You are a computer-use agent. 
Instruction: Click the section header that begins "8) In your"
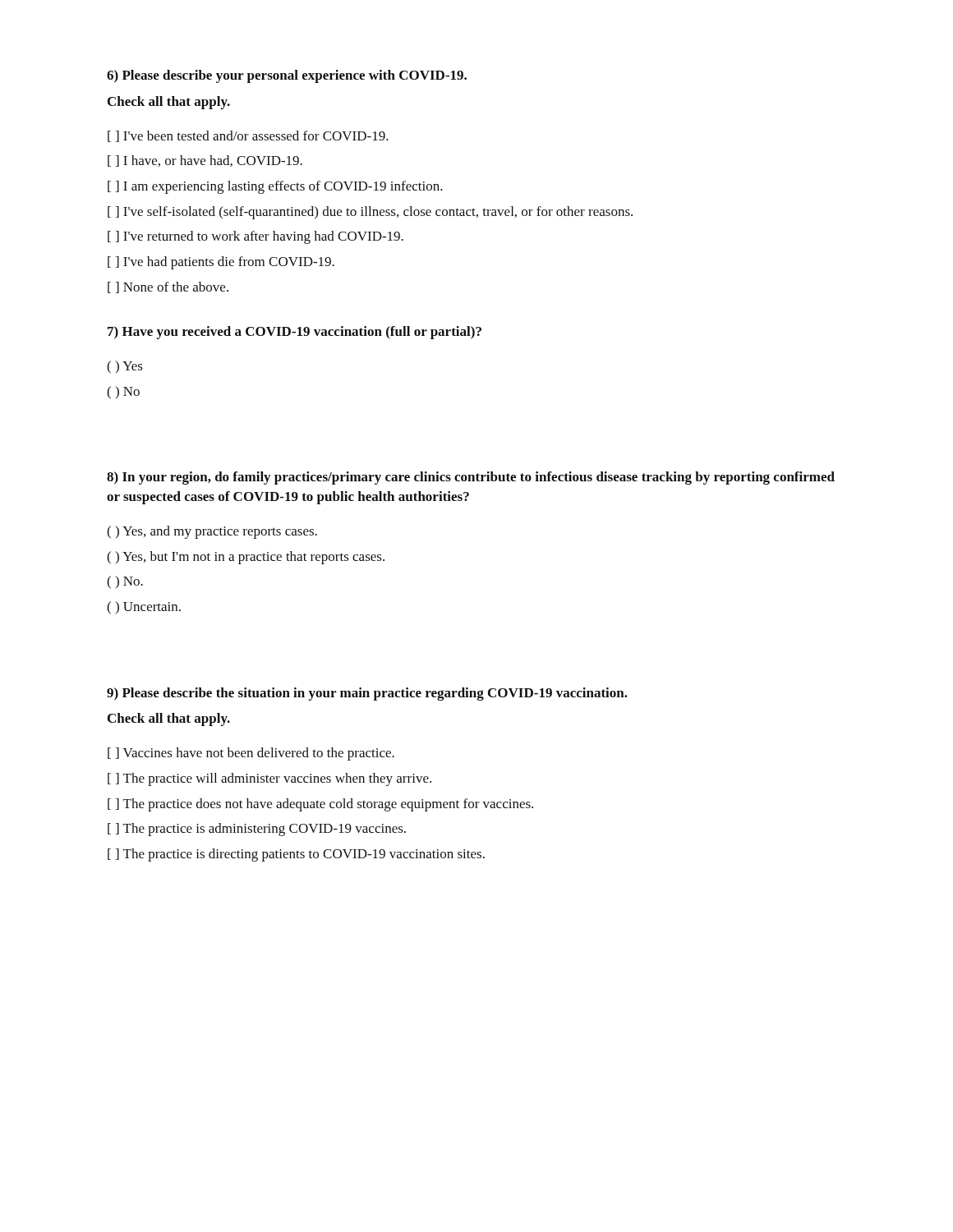[471, 487]
